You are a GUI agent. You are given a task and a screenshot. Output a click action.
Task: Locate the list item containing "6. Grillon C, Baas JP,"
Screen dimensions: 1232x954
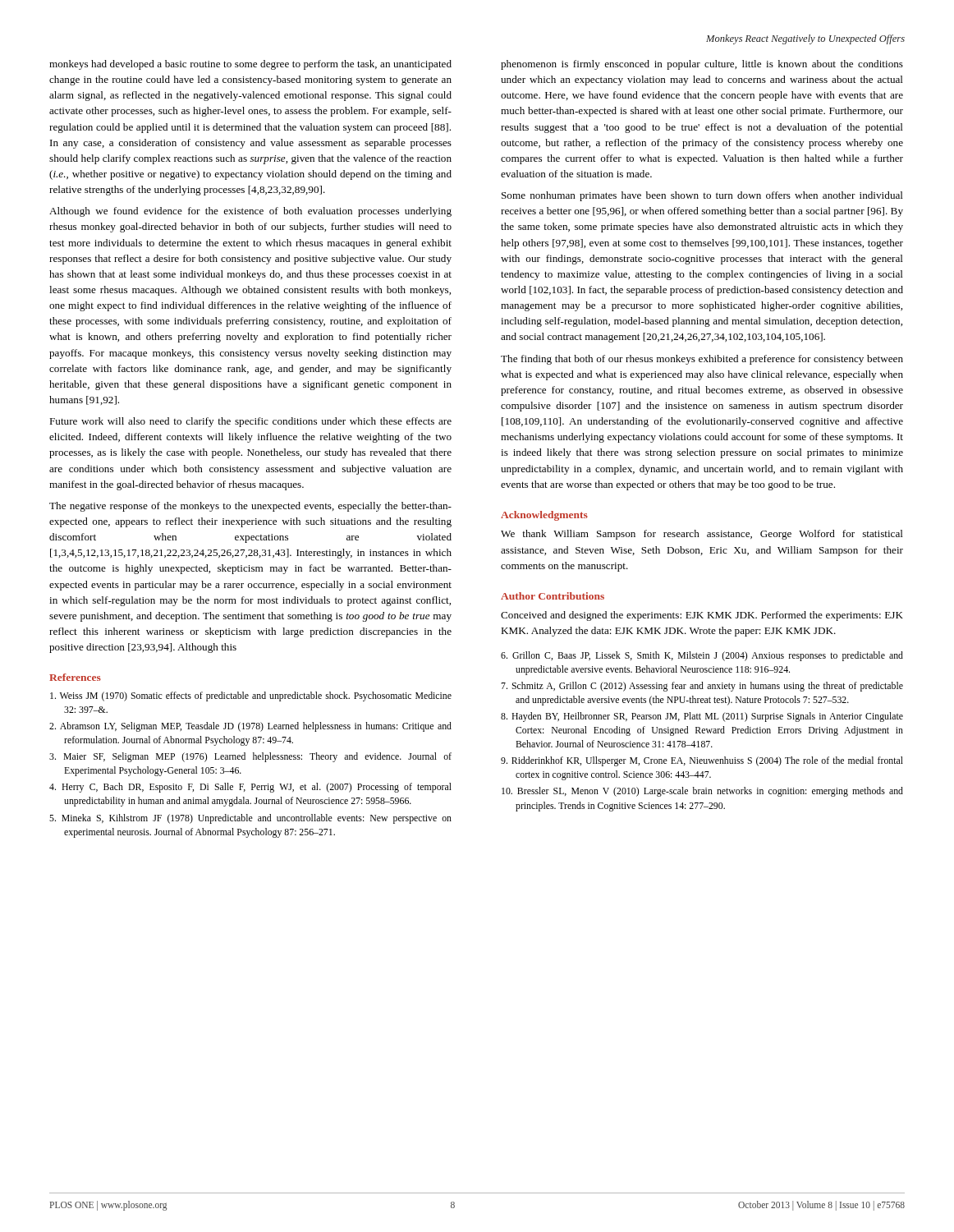coord(702,662)
